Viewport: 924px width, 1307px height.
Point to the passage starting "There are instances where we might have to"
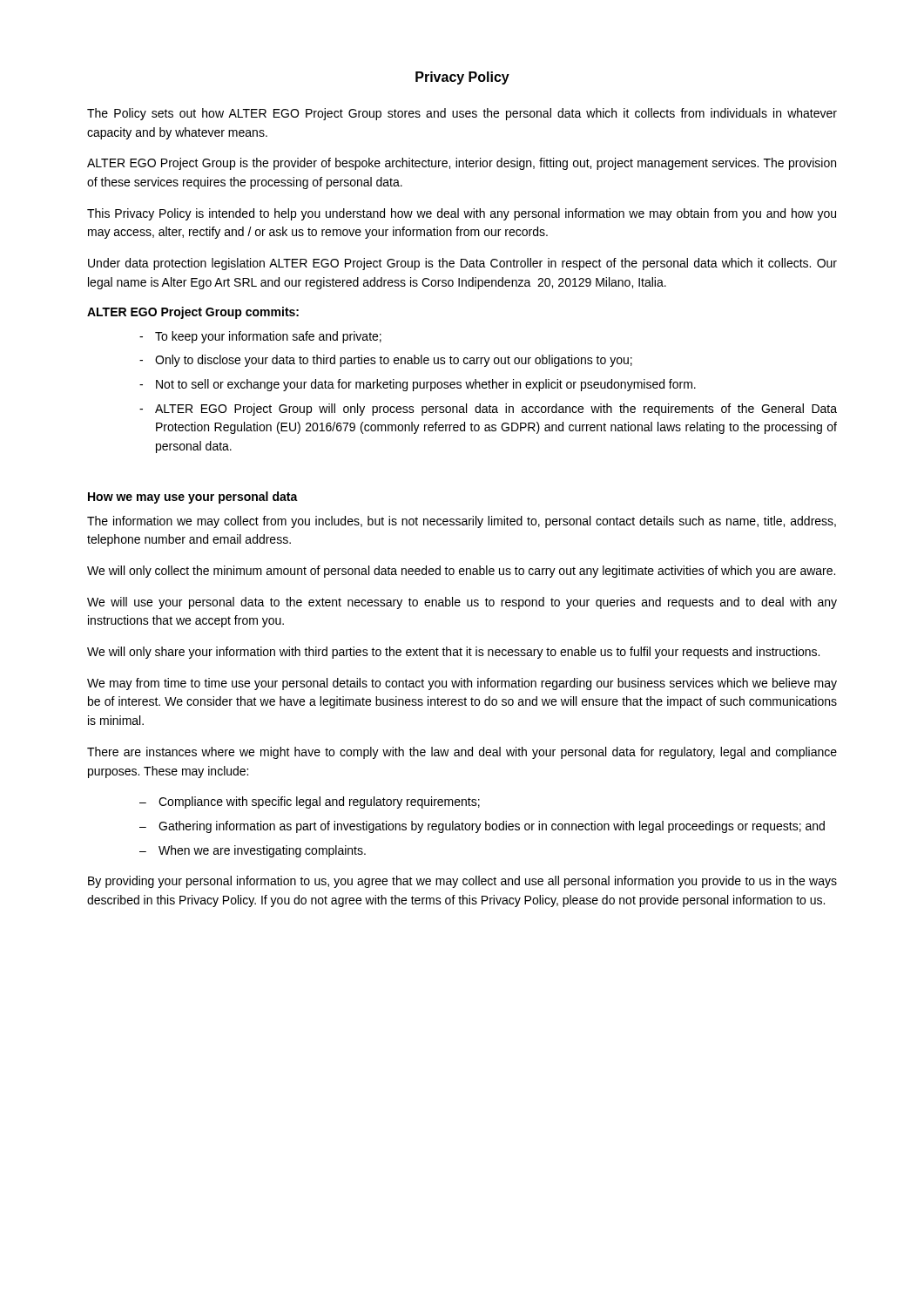462,762
